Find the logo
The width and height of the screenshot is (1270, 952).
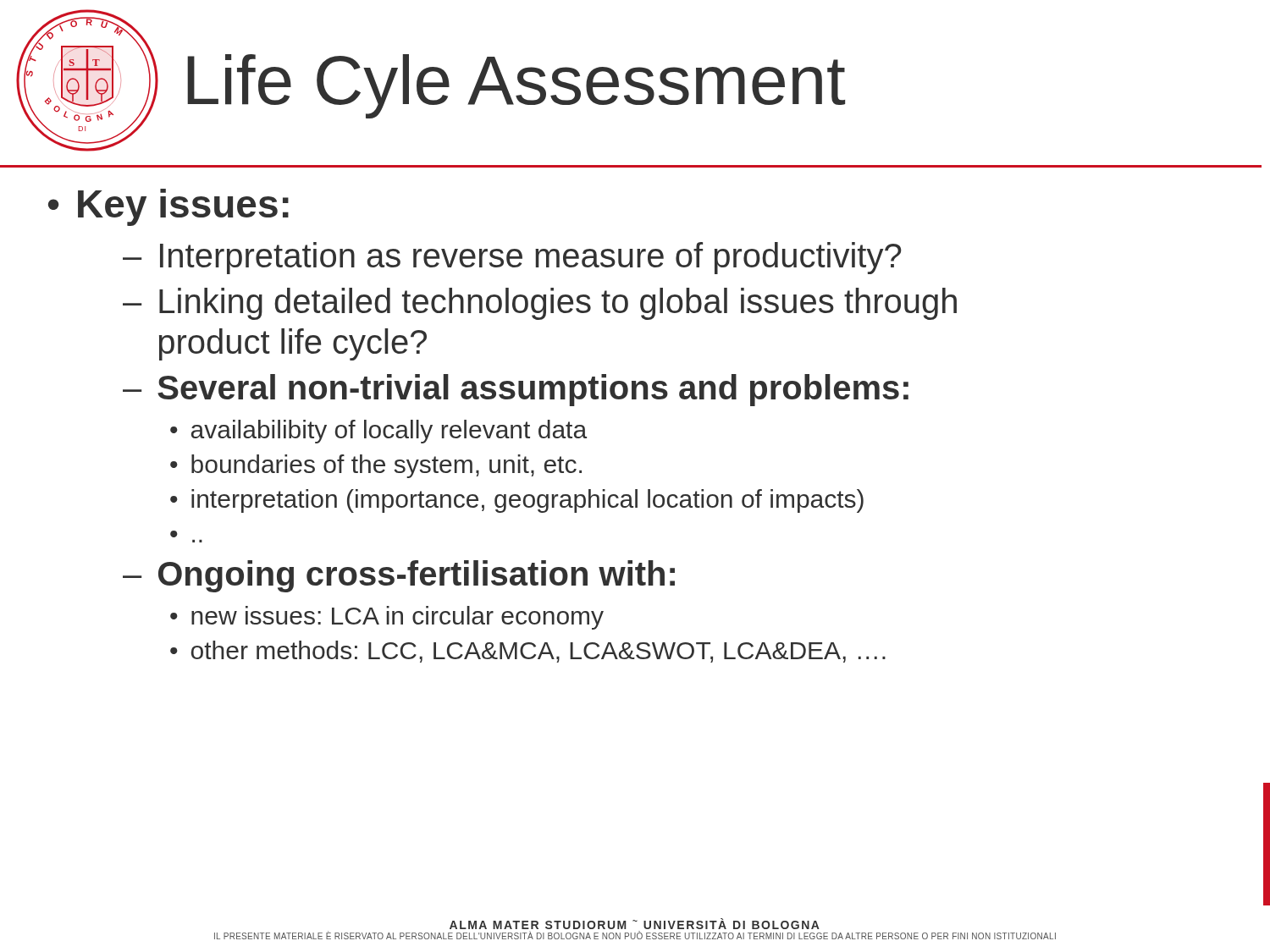(87, 80)
